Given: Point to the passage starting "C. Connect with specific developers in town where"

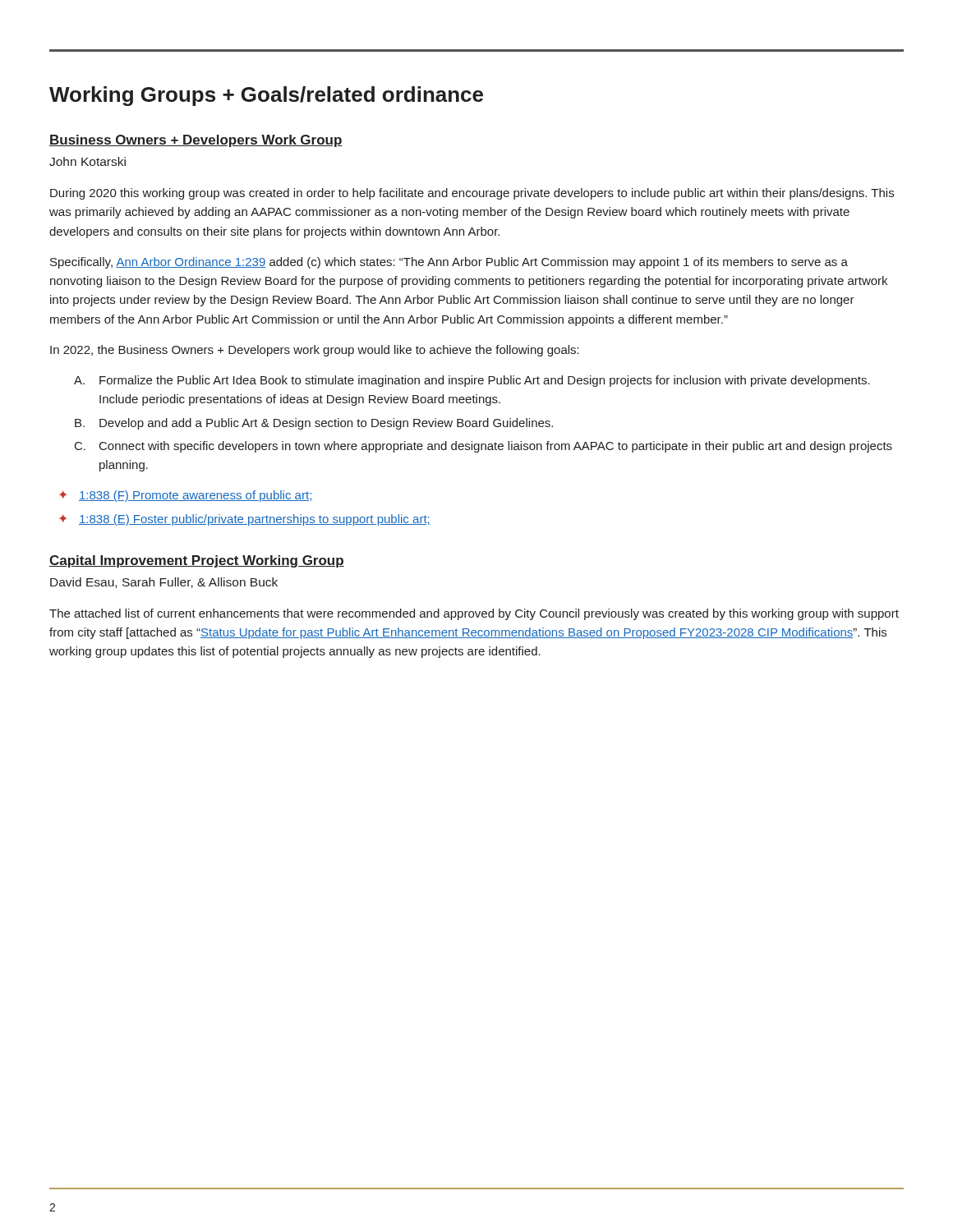Looking at the screenshot, I should click(x=476, y=455).
